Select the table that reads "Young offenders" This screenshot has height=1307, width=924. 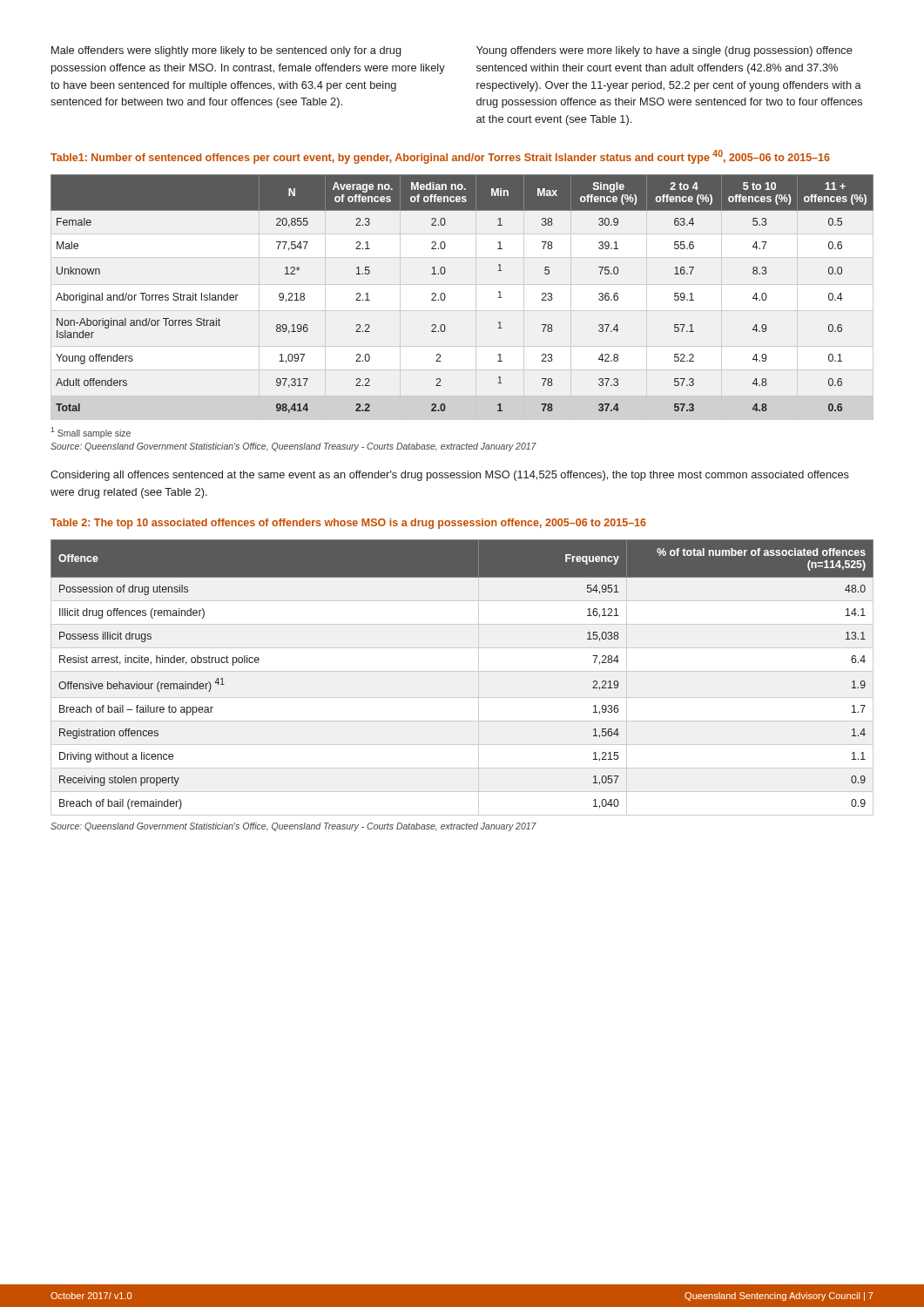tap(462, 297)
